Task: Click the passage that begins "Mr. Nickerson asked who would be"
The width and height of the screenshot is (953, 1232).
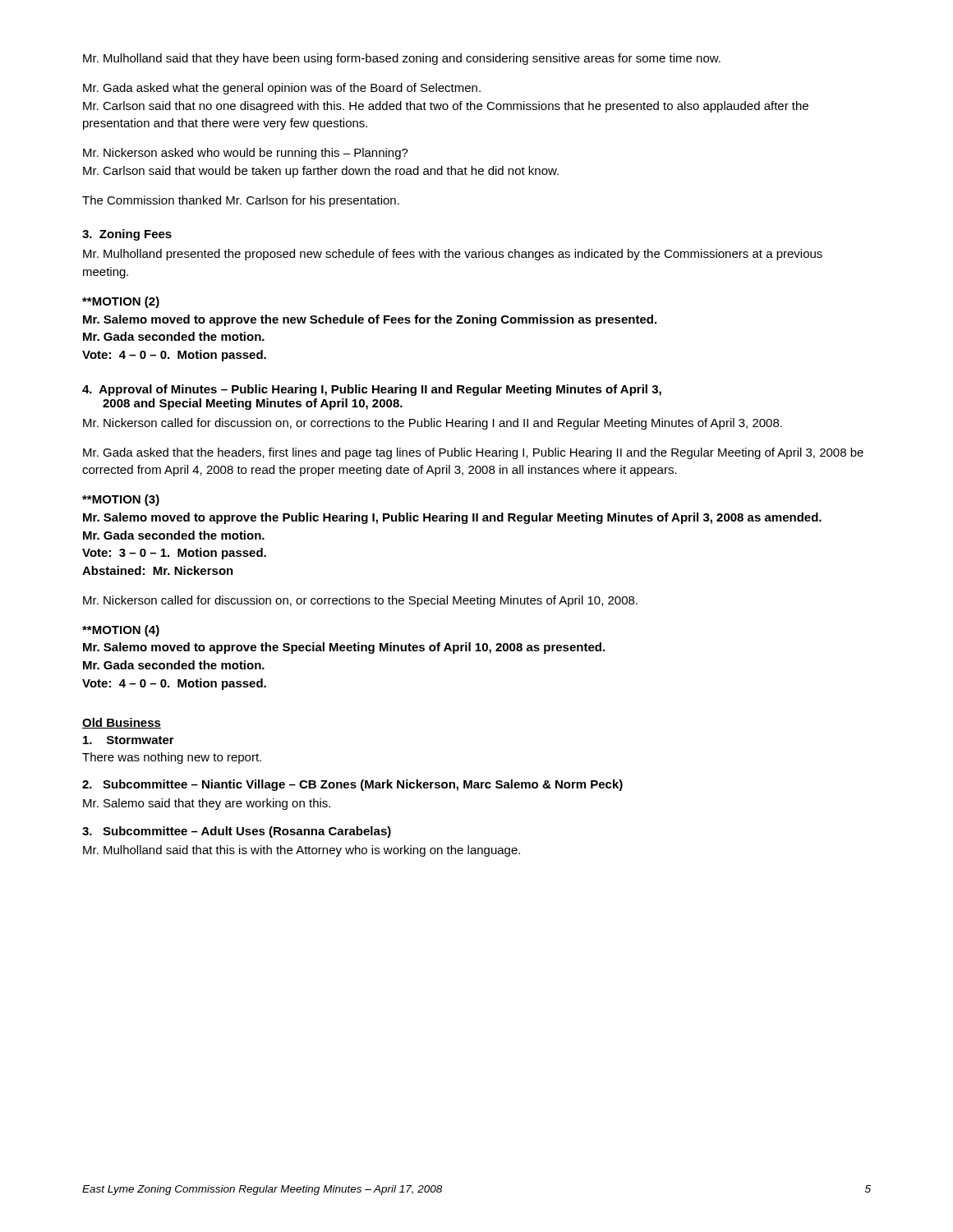Action: coord(321,161)
